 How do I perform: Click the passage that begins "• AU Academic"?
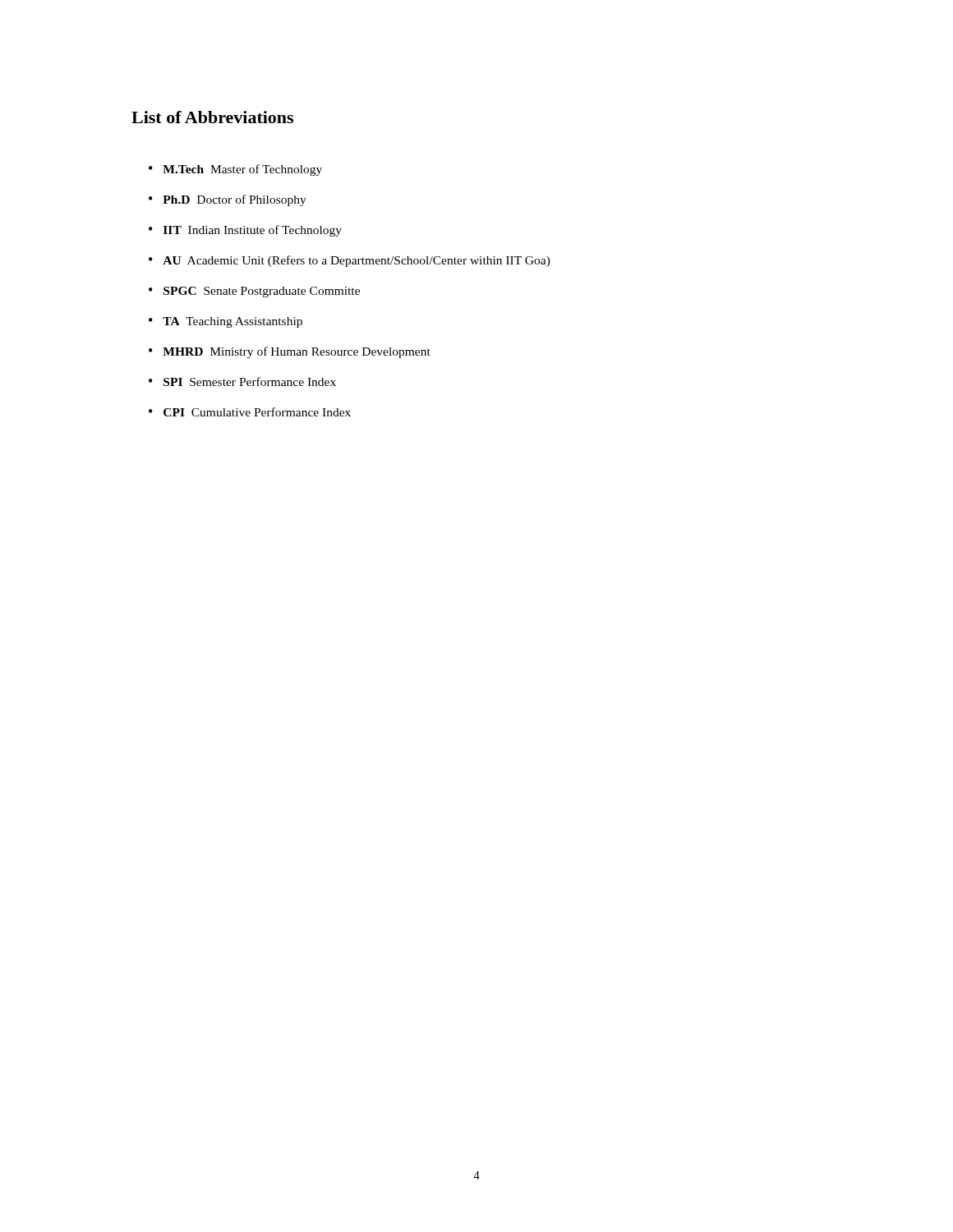[349, 260]
